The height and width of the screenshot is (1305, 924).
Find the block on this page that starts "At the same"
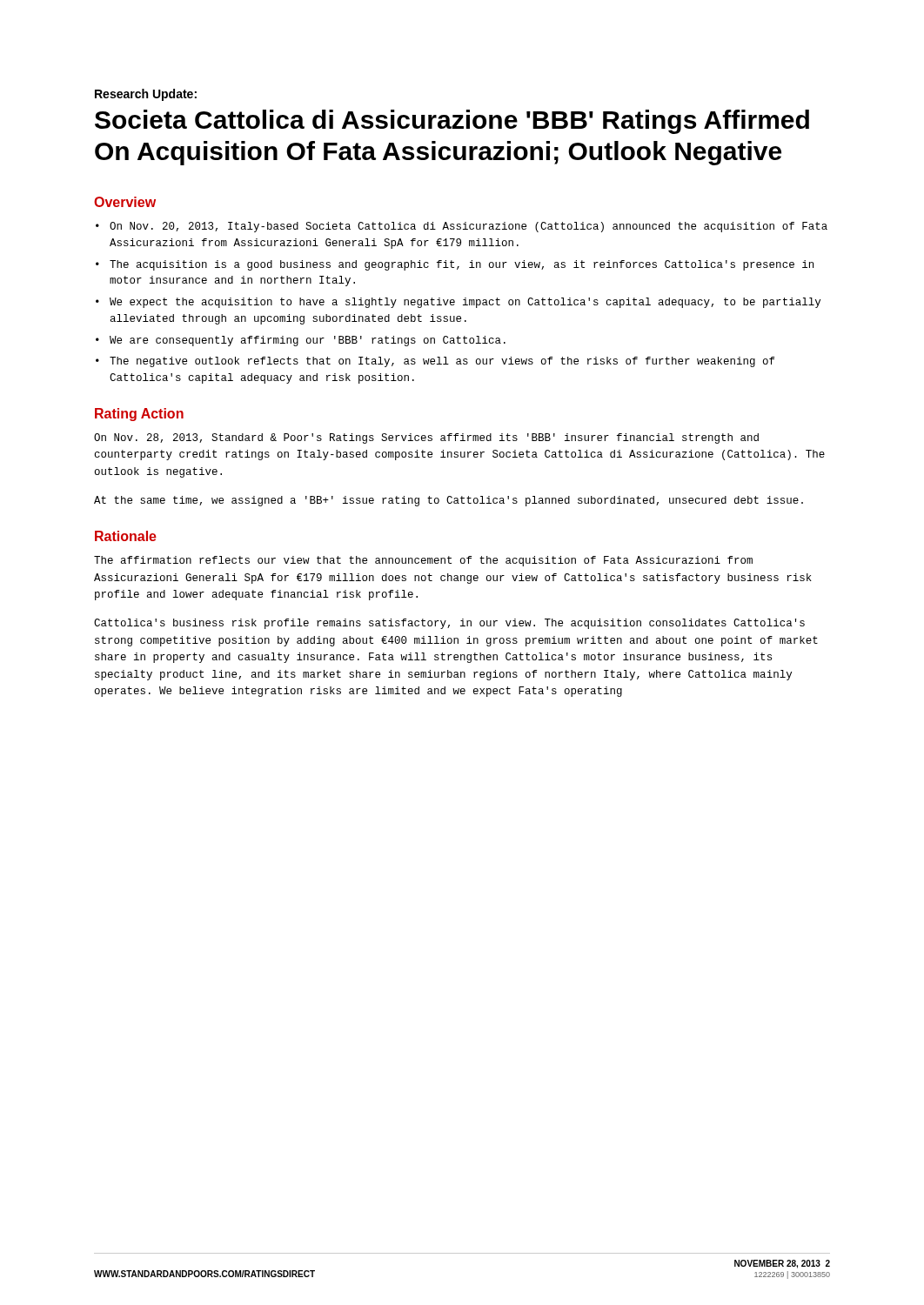pos(450,501)
